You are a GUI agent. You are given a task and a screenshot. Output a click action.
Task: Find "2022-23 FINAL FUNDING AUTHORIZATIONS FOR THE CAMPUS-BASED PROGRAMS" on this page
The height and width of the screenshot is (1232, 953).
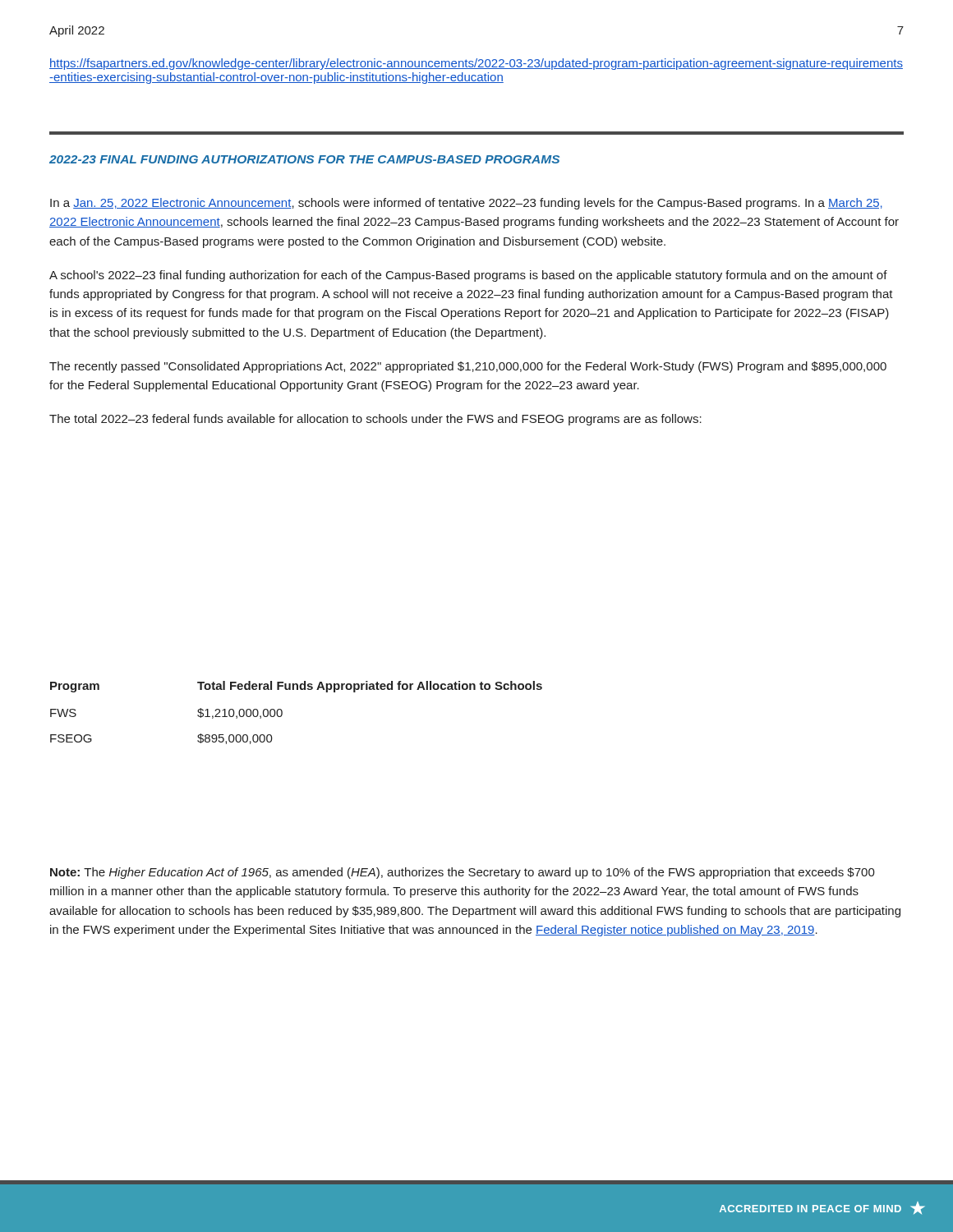point(476,159)
